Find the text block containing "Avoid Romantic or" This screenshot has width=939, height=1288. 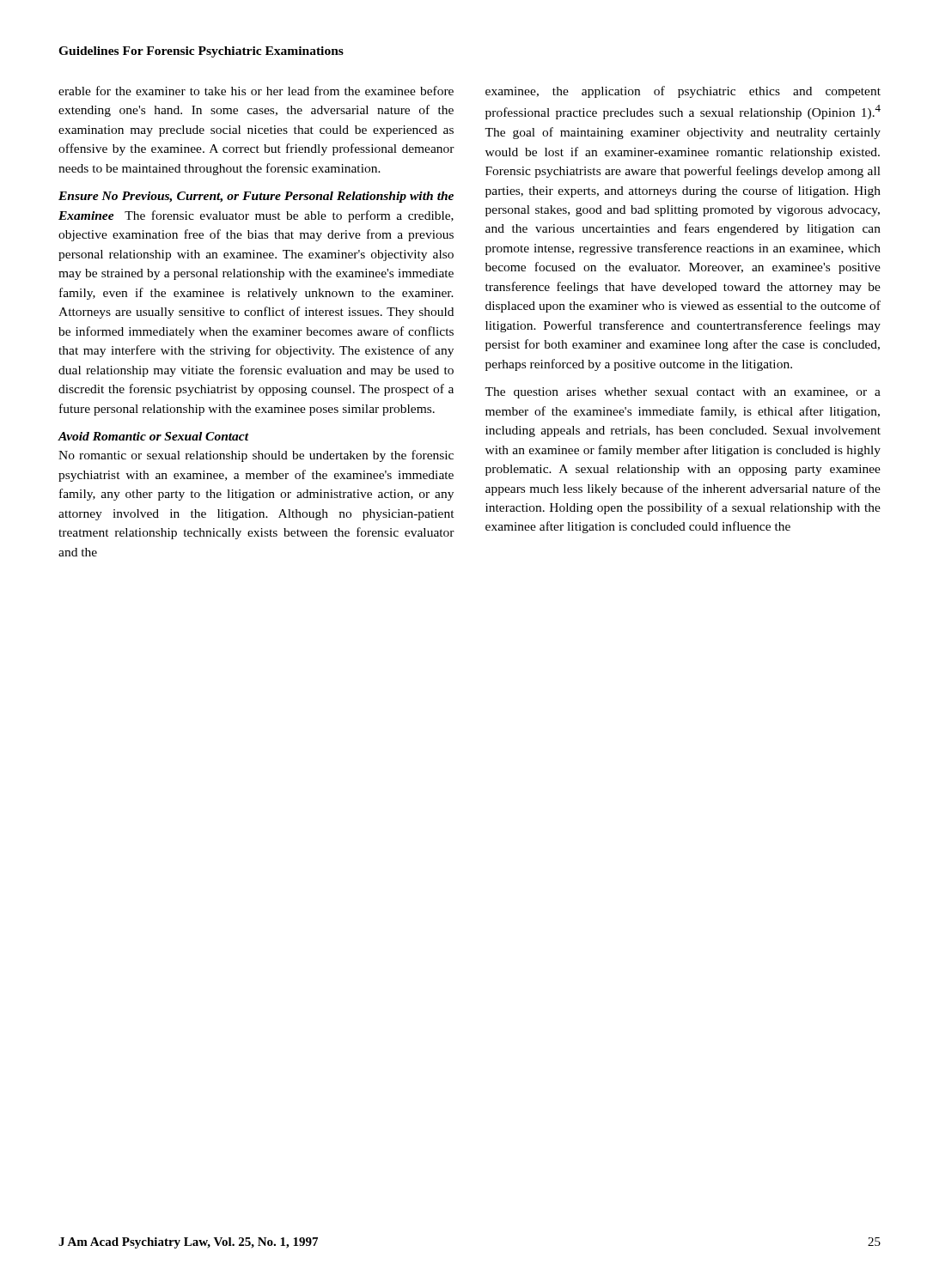click(x=256, y=494)
